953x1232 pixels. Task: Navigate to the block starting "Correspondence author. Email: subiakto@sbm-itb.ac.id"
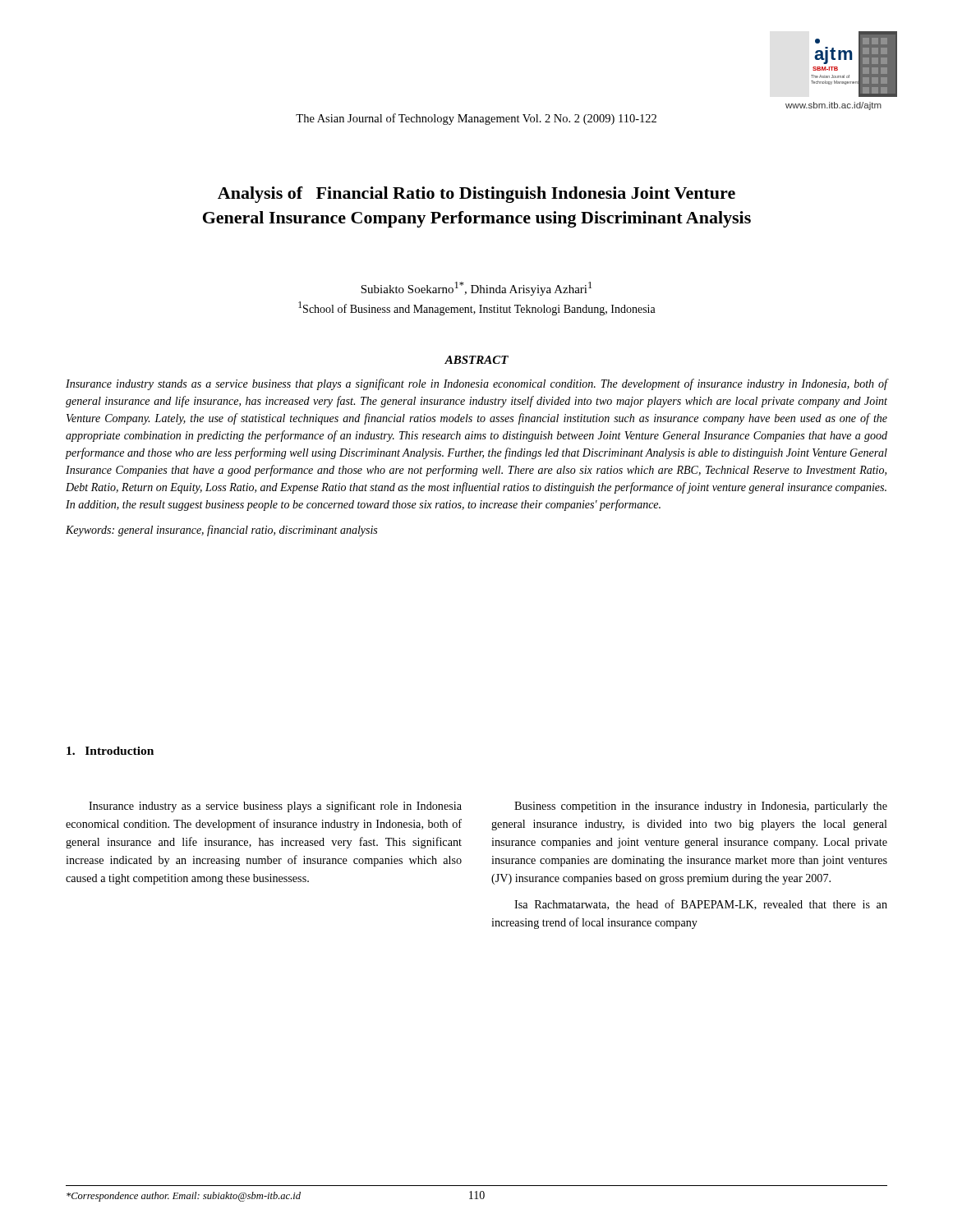click(183, 1196)
